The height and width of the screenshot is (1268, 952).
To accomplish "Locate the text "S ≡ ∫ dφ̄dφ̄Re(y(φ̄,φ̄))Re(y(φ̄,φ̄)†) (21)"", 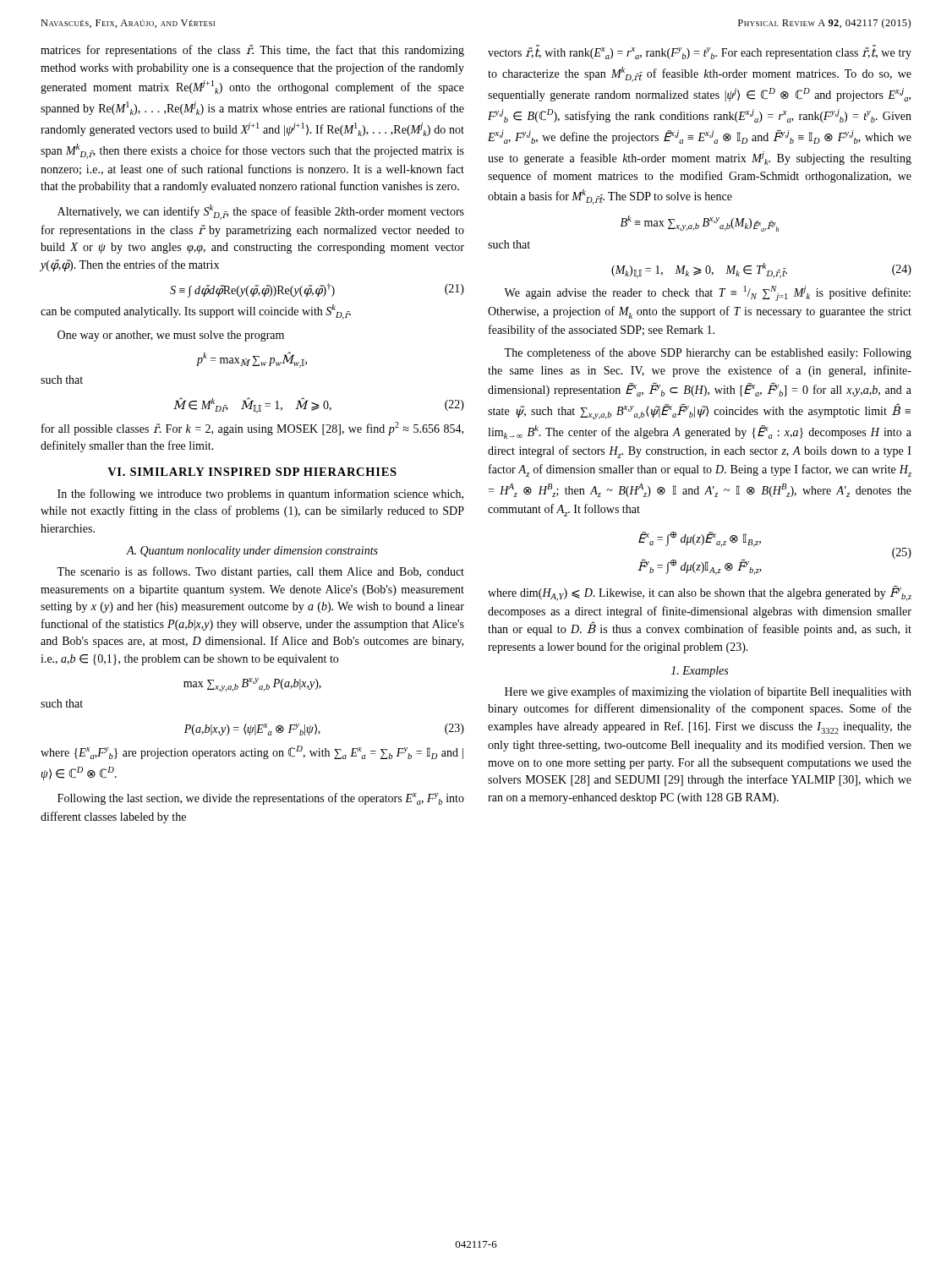I will [317, 289].
